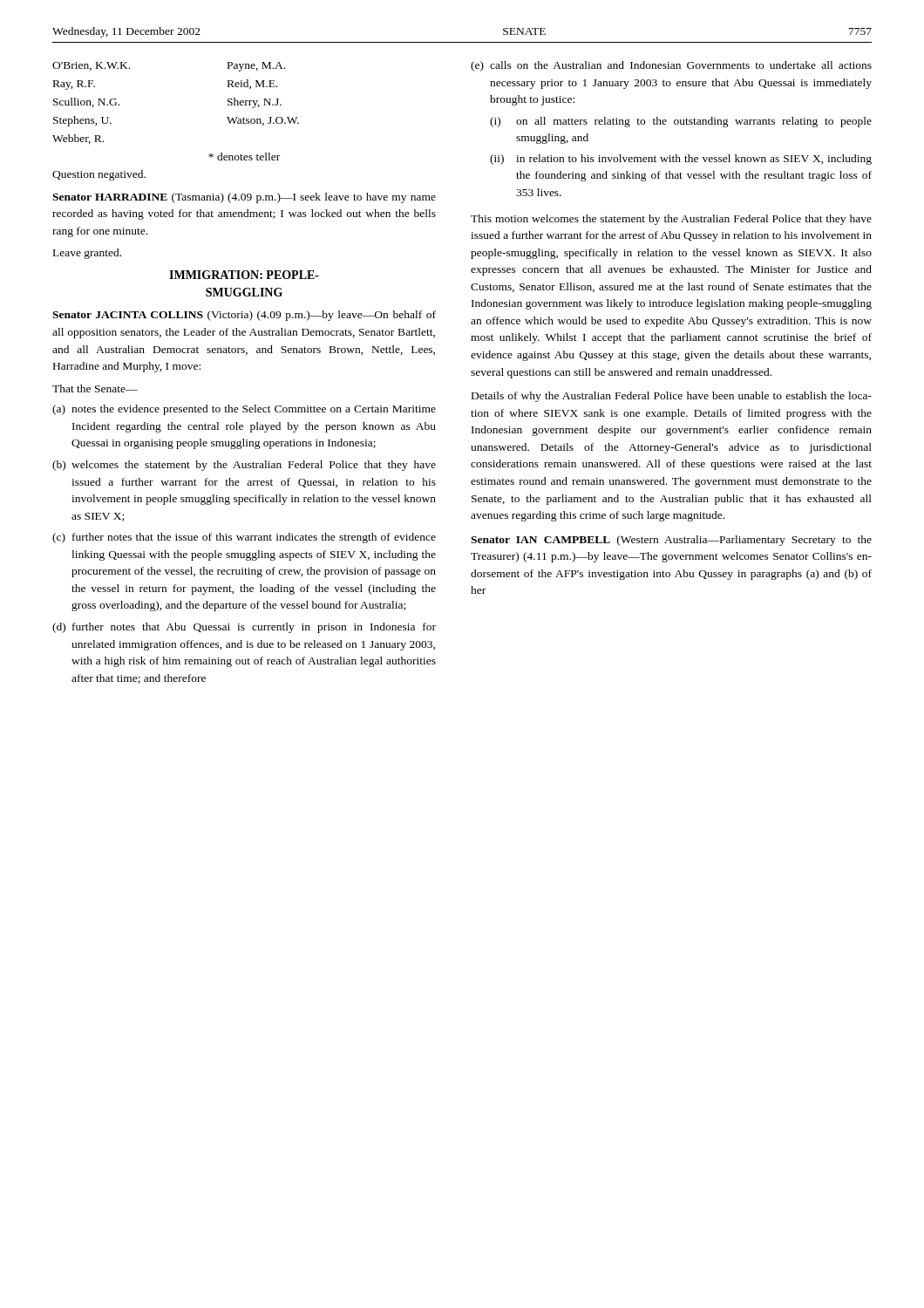Navigate to the region starting "(e) calls on the Australian and Indonesian Governments"

tap(671, 82)
